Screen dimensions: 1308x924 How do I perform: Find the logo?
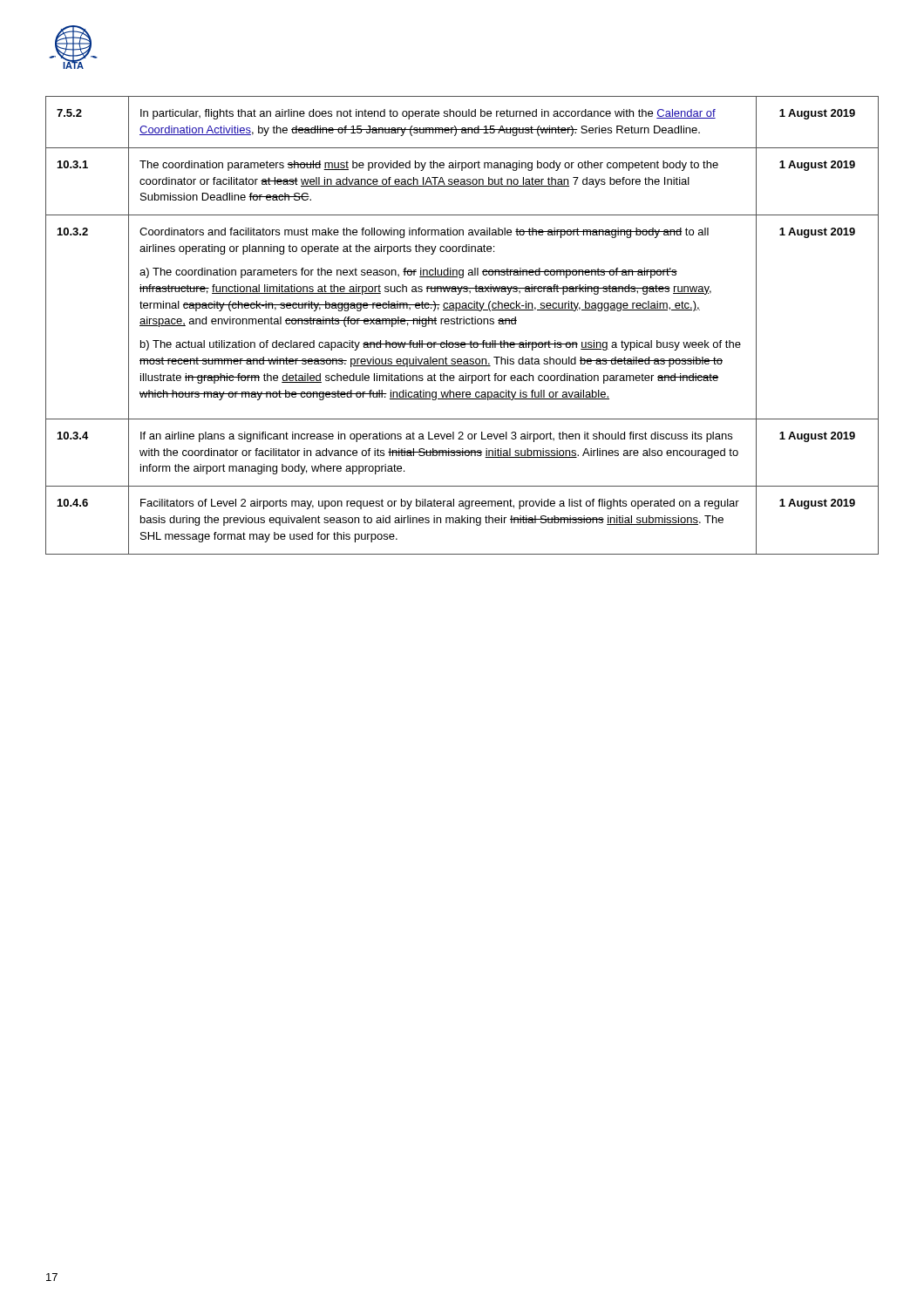pyautogui.click(x=73, y=48)
